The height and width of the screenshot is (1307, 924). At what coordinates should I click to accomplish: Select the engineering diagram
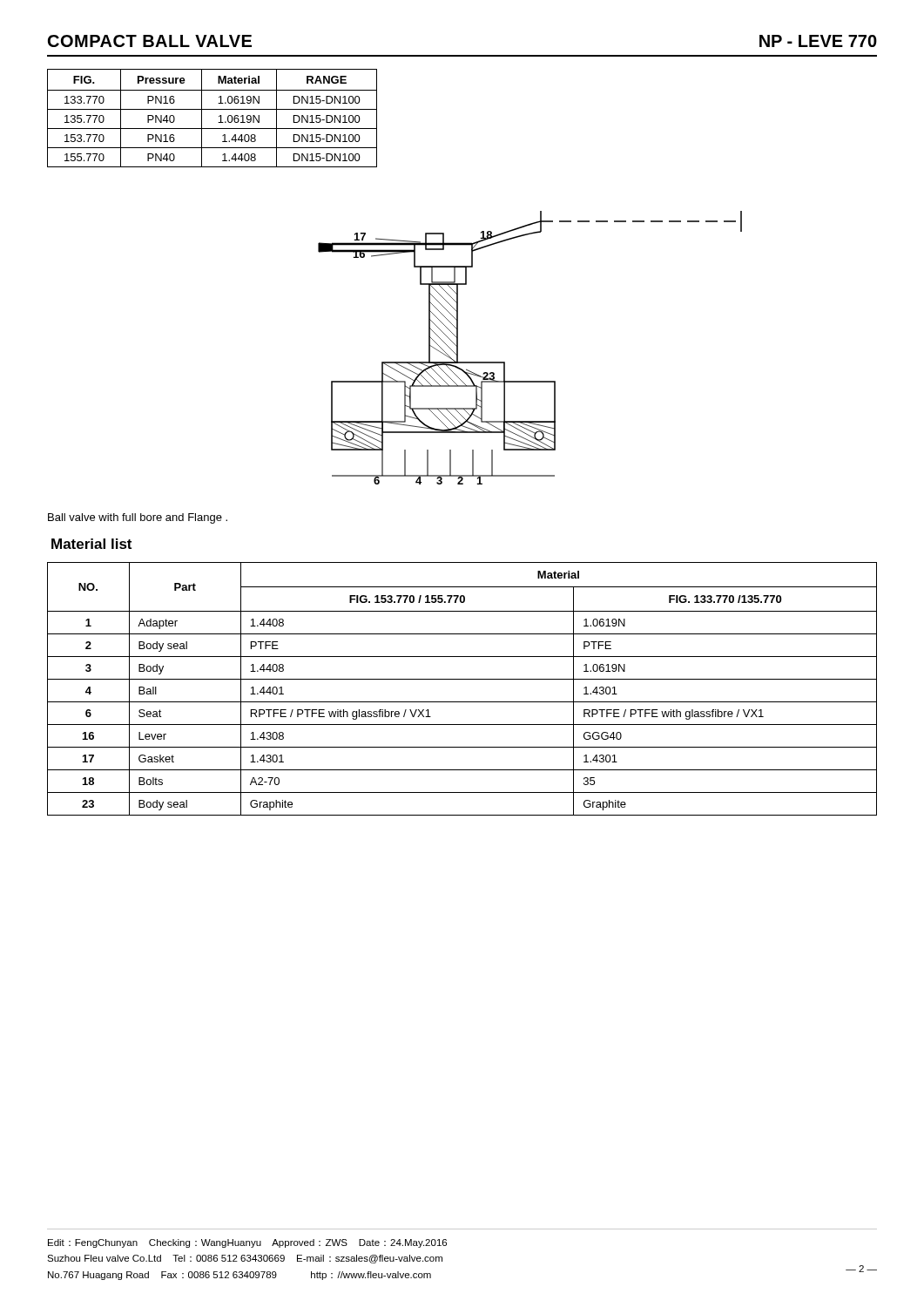click(x=462, y=341)
